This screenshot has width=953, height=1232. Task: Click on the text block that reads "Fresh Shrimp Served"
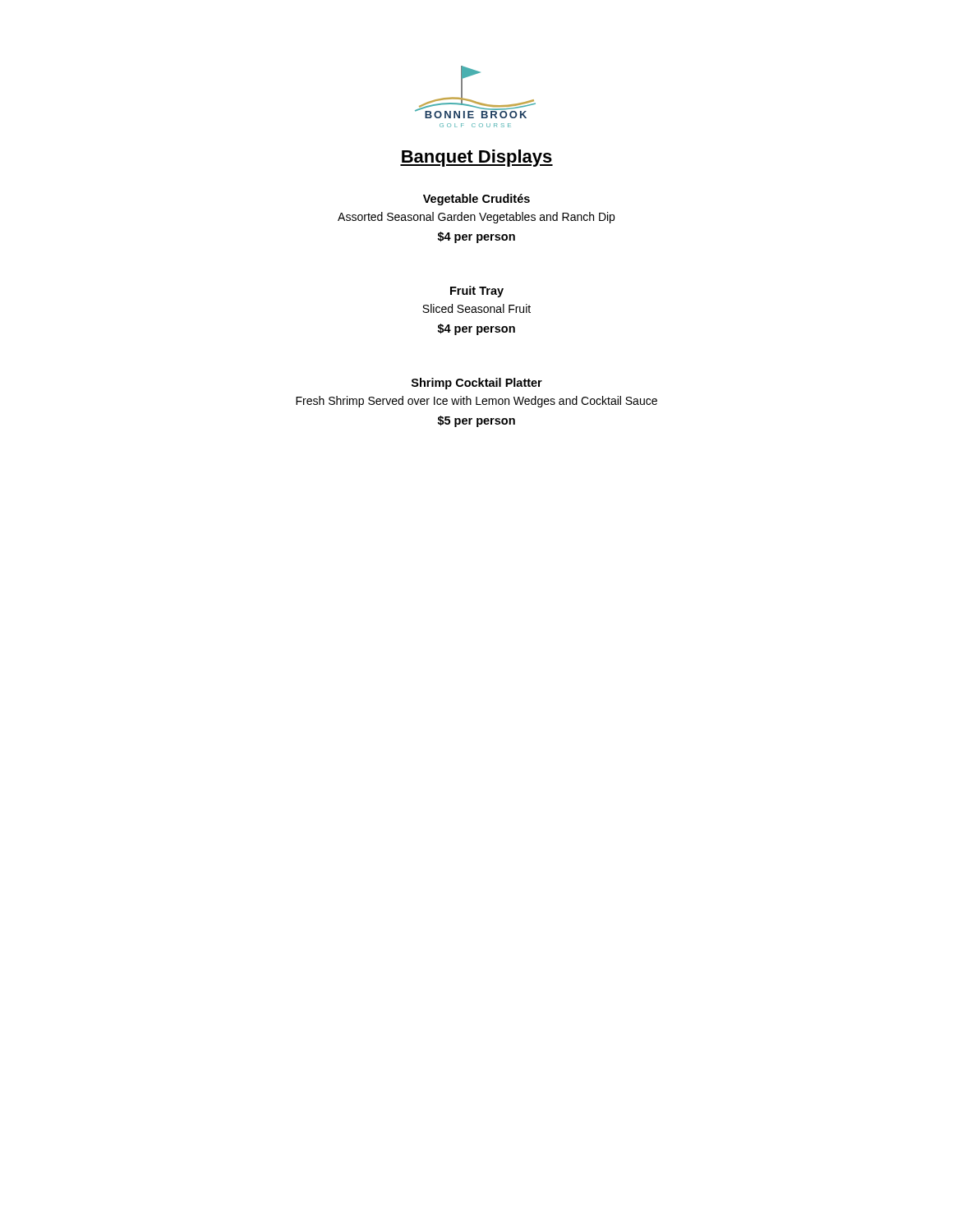(476, 401)
